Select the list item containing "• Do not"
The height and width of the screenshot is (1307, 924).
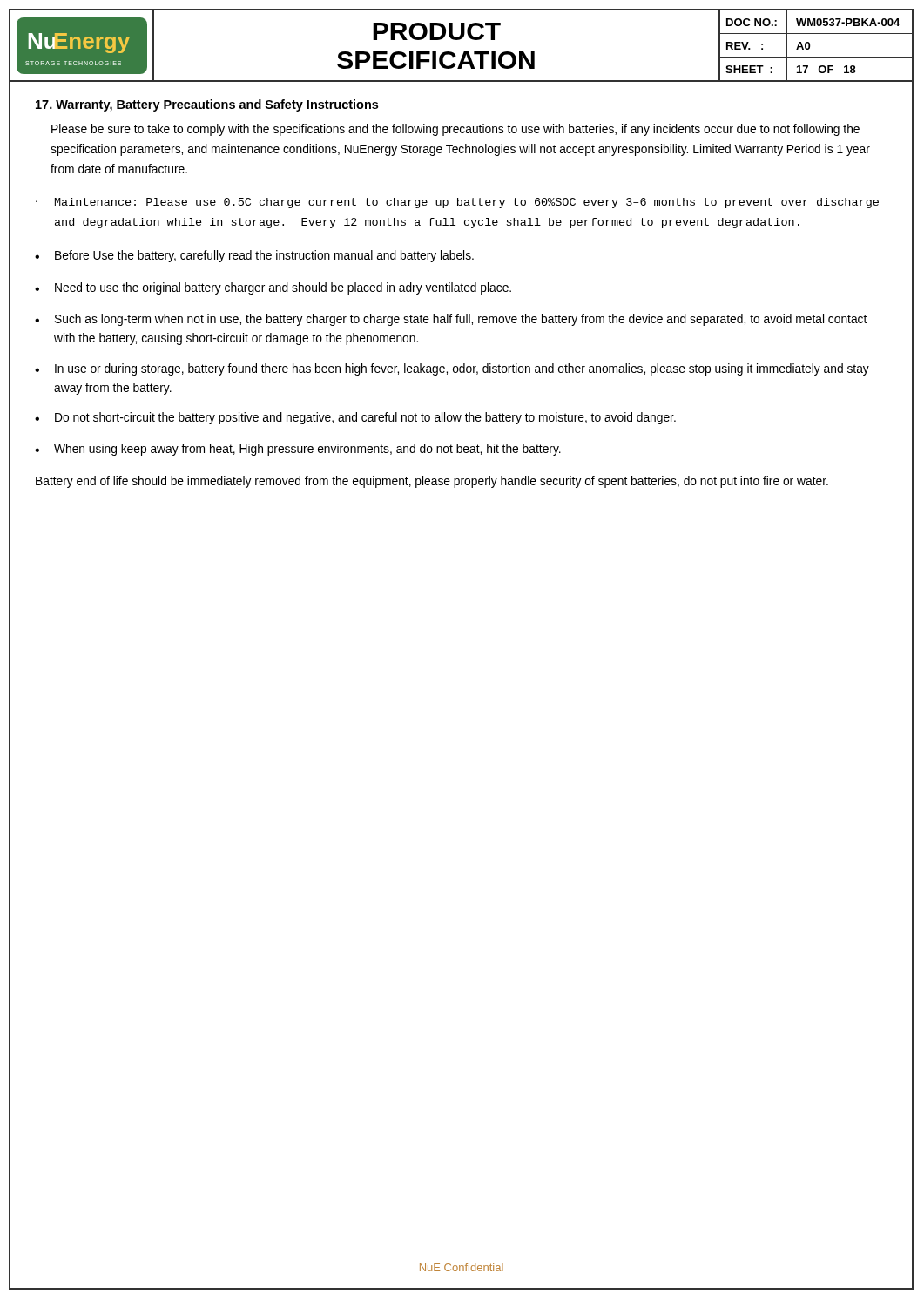[461, 419]
